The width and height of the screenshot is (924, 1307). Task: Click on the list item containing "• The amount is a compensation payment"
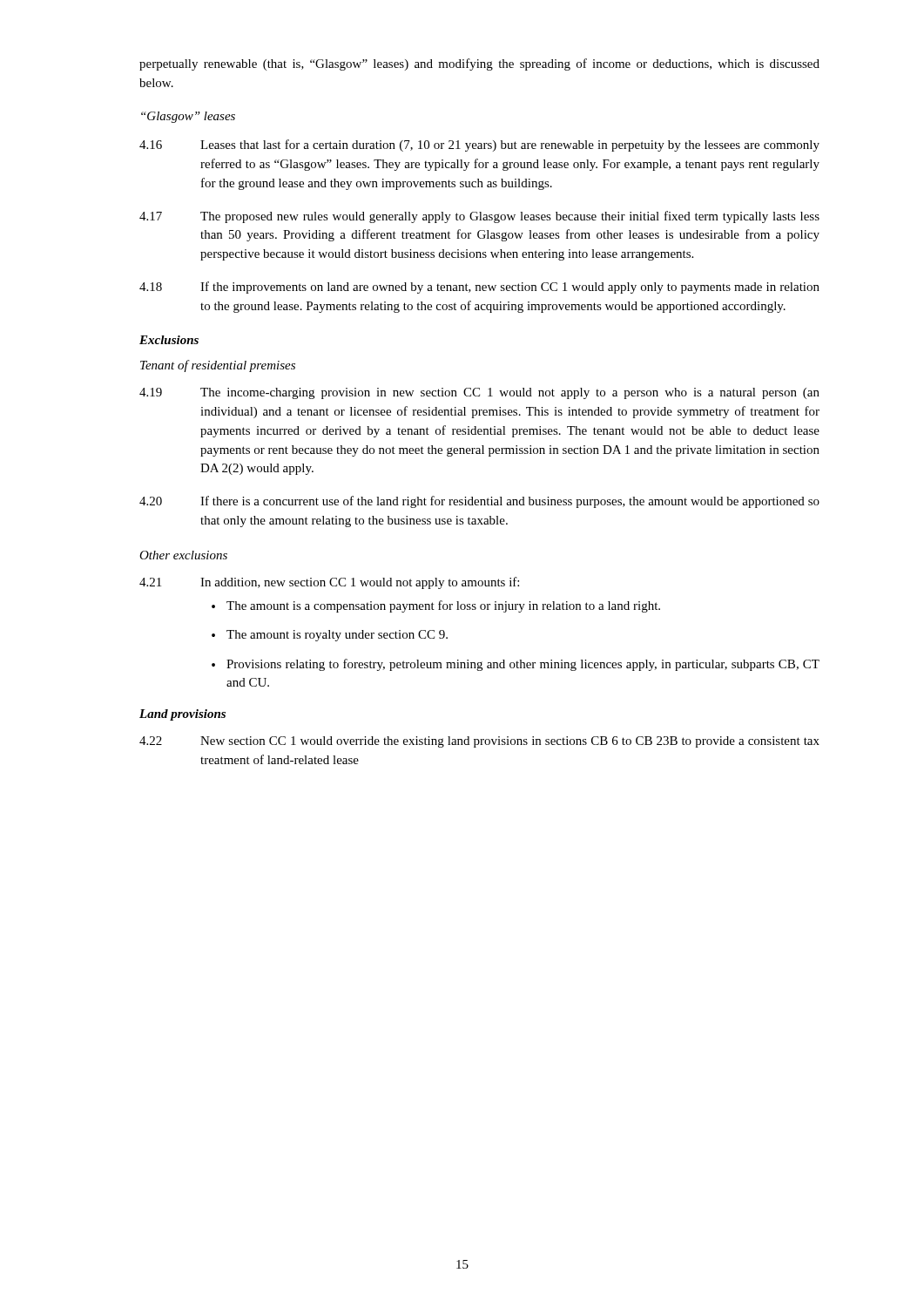510,607
